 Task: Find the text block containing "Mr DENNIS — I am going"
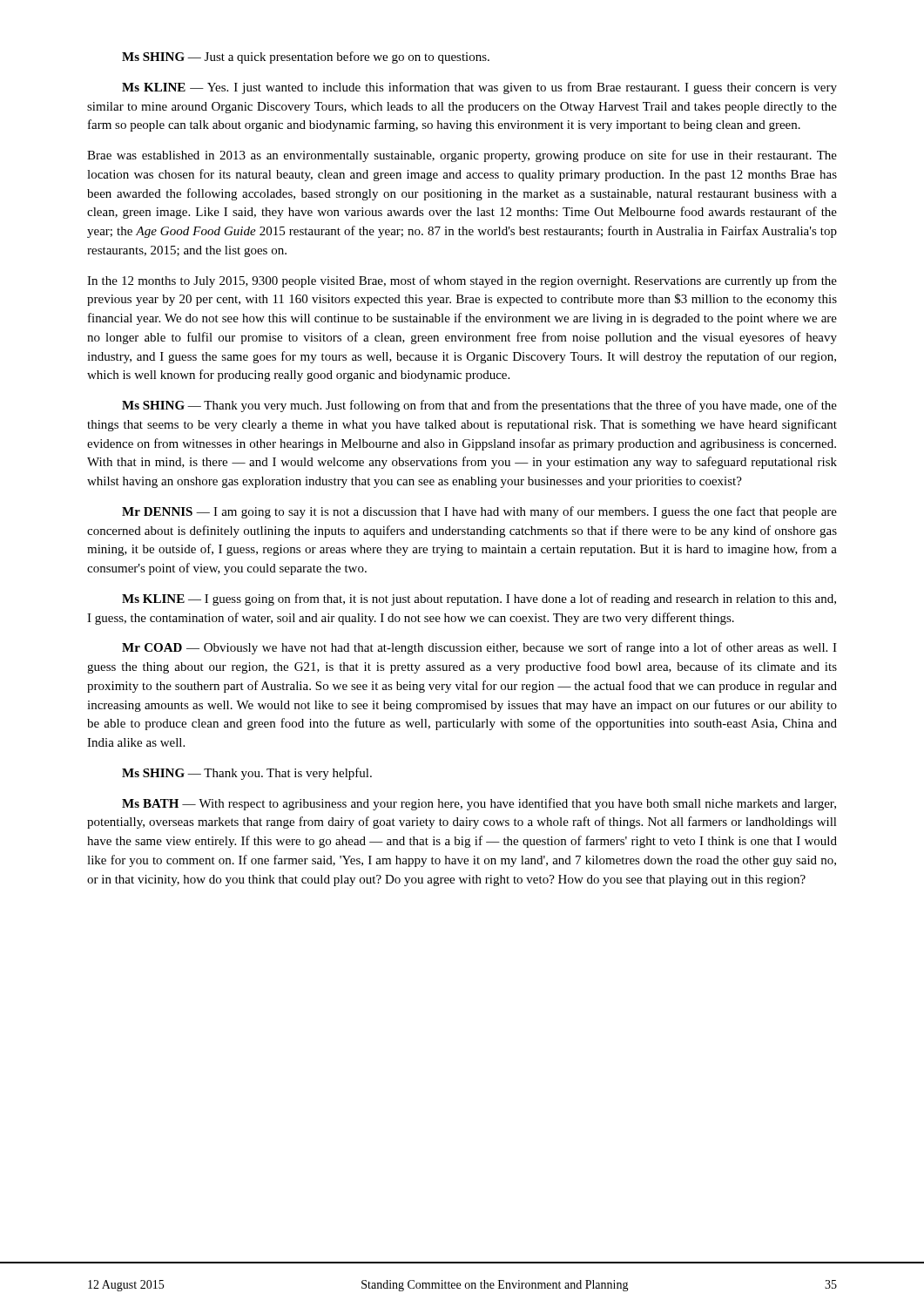(462, 540)
